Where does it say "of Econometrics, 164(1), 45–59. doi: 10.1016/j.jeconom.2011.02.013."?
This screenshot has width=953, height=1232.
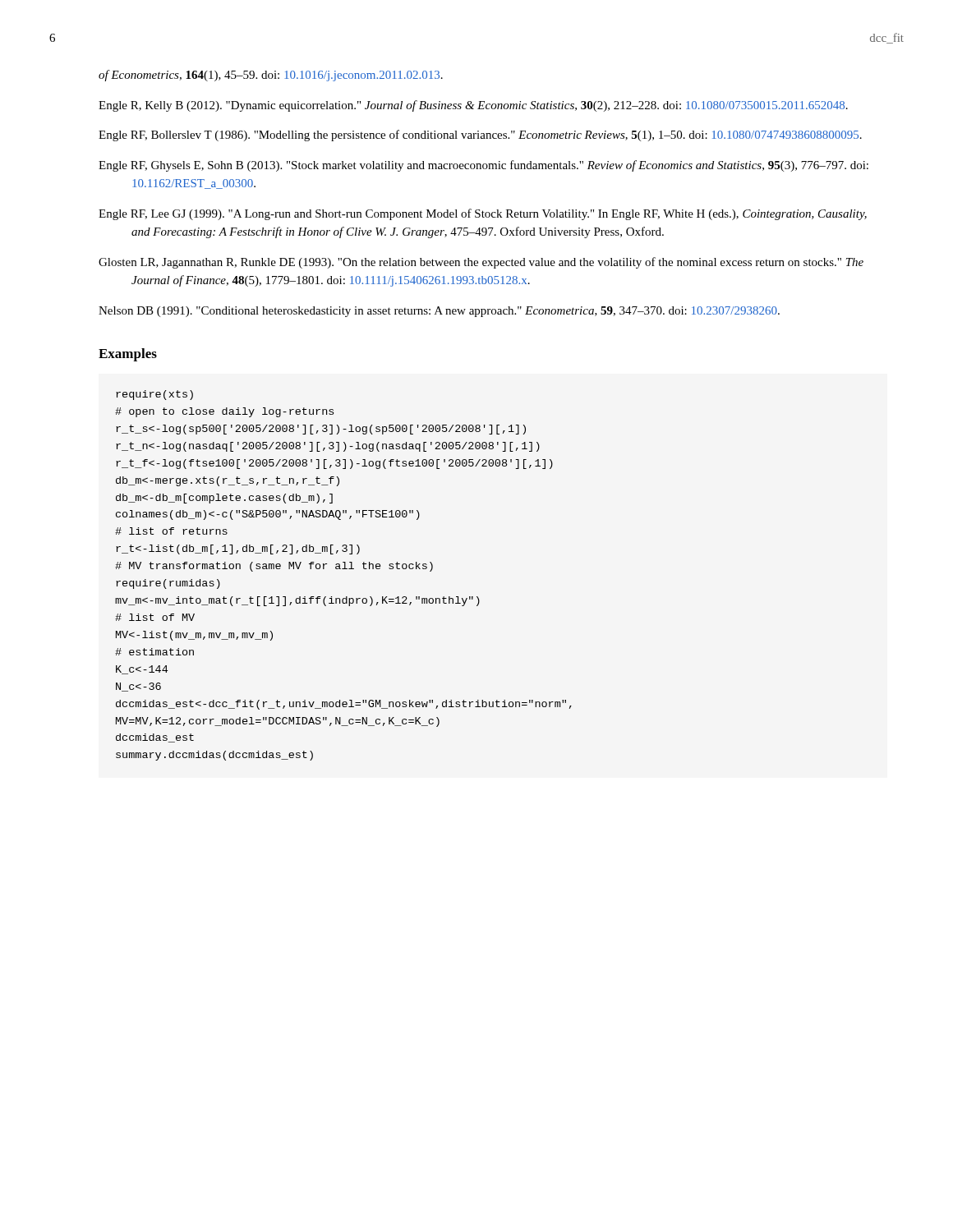(x=271, y=75)
